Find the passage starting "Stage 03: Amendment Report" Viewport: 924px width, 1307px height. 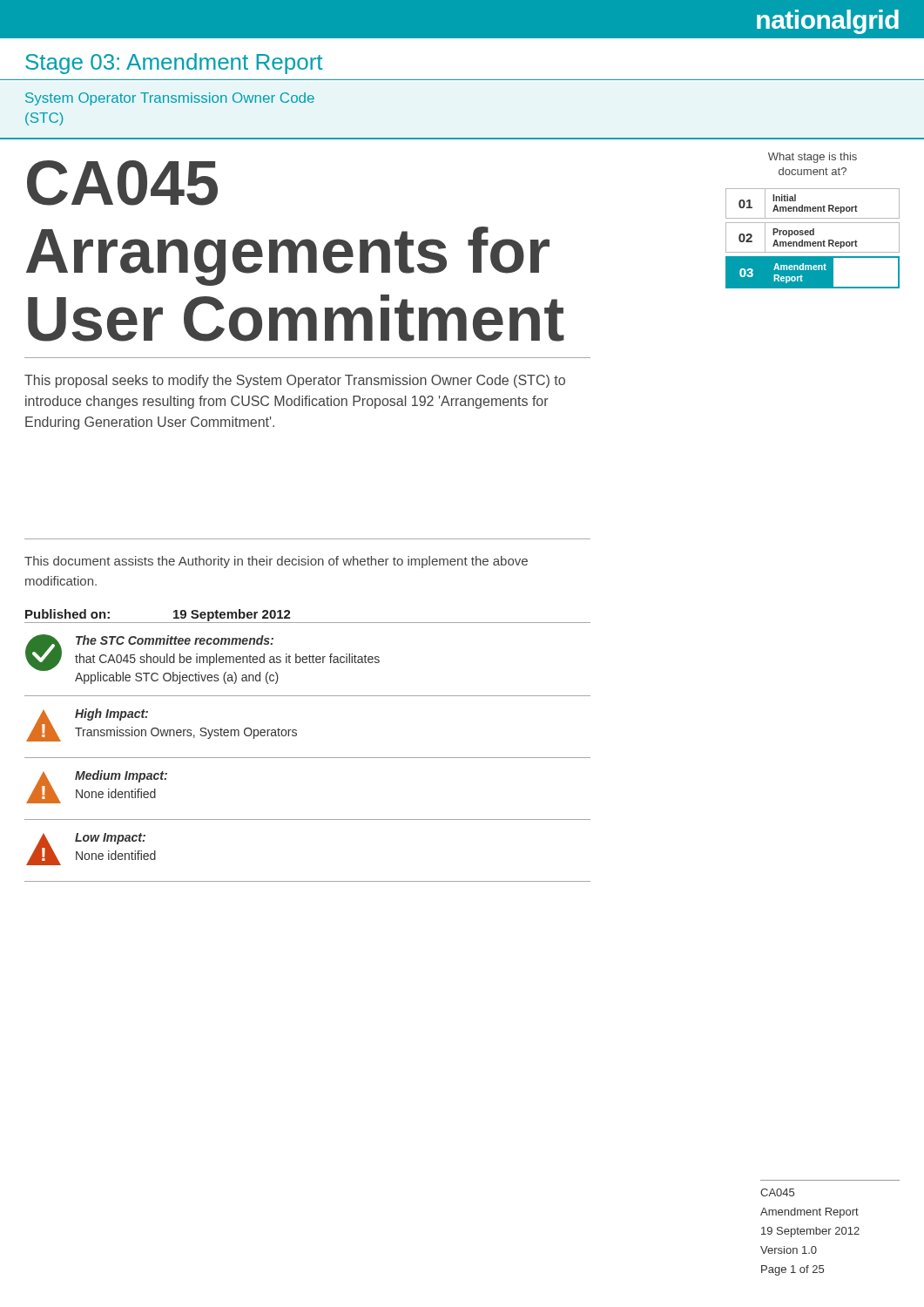[x=174, y=64]
